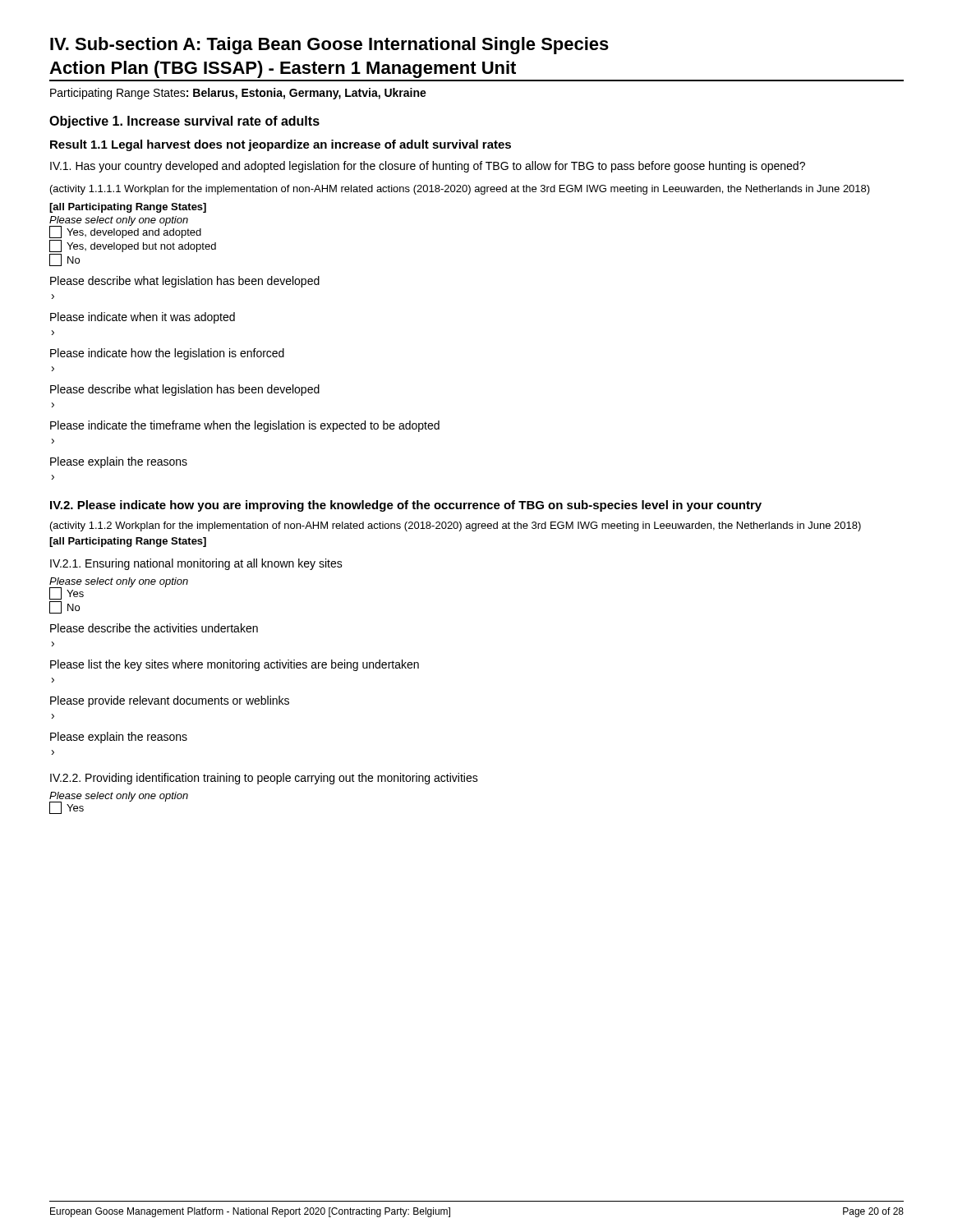
Task: Select the text block starting "Please indicate how the legislation is enforced ›"
Action: point(167,354)
